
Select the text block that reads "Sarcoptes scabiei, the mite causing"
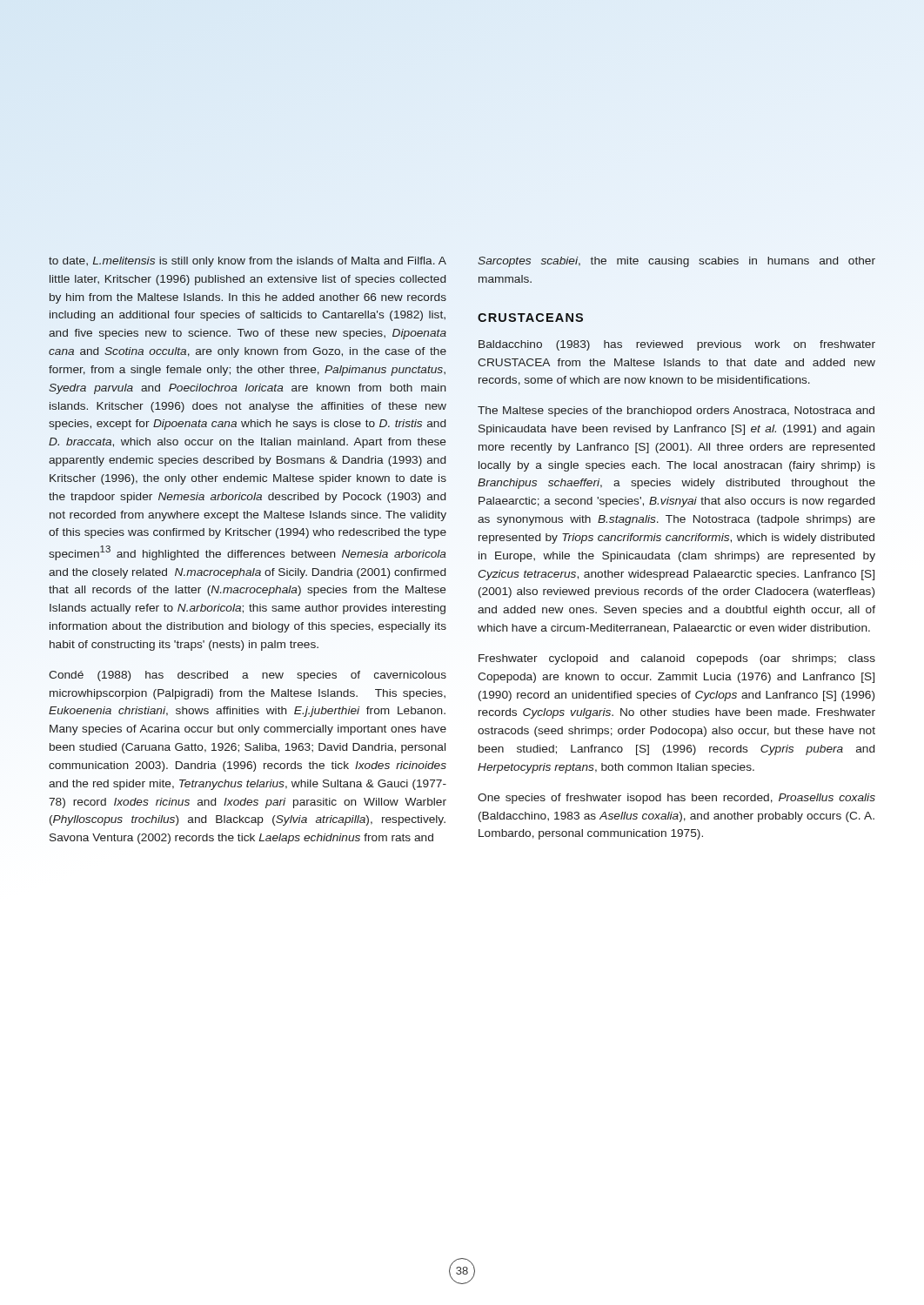tap(676, 270)
